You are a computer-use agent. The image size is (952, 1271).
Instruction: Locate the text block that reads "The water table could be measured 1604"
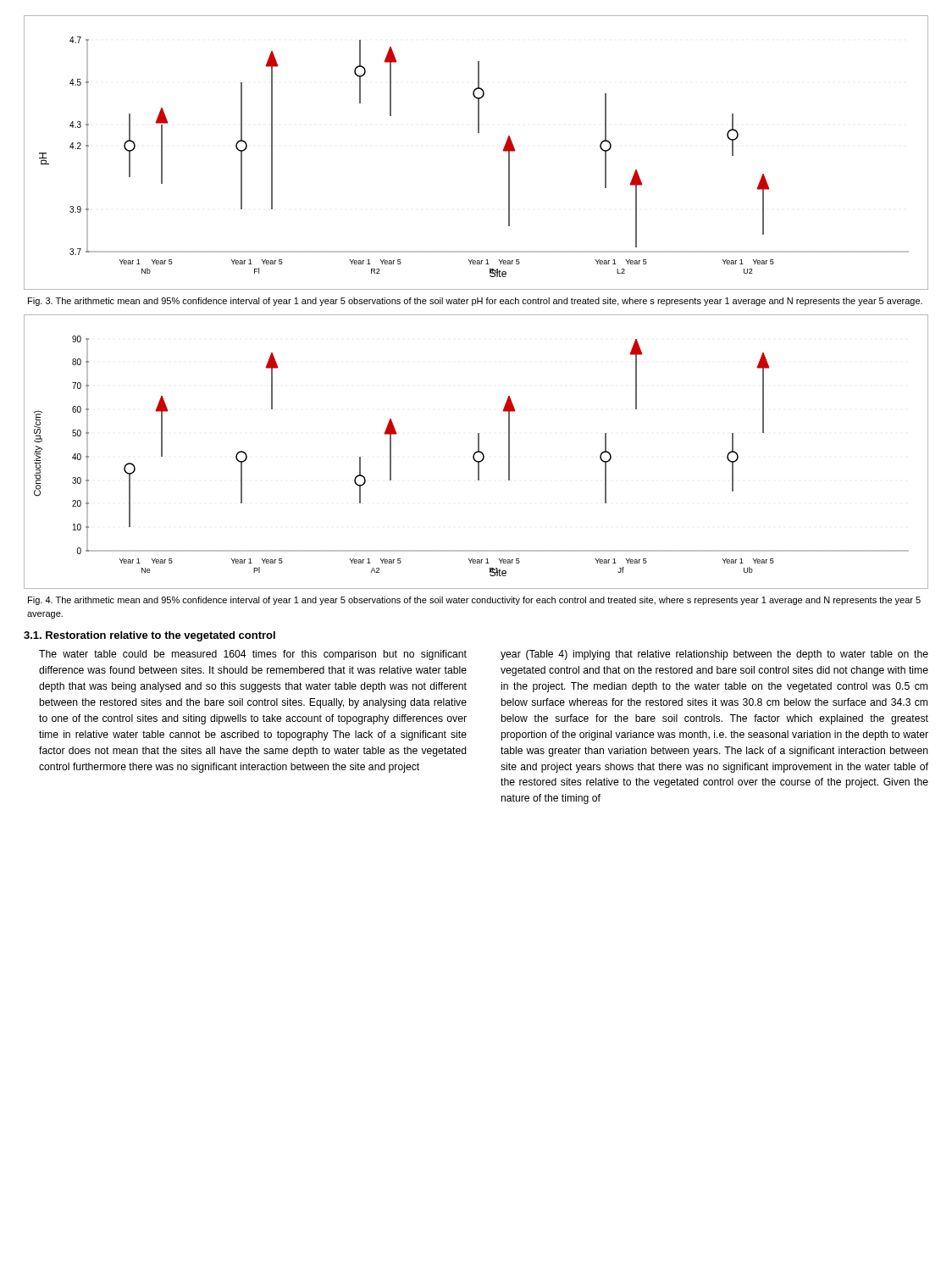[253, 711]
